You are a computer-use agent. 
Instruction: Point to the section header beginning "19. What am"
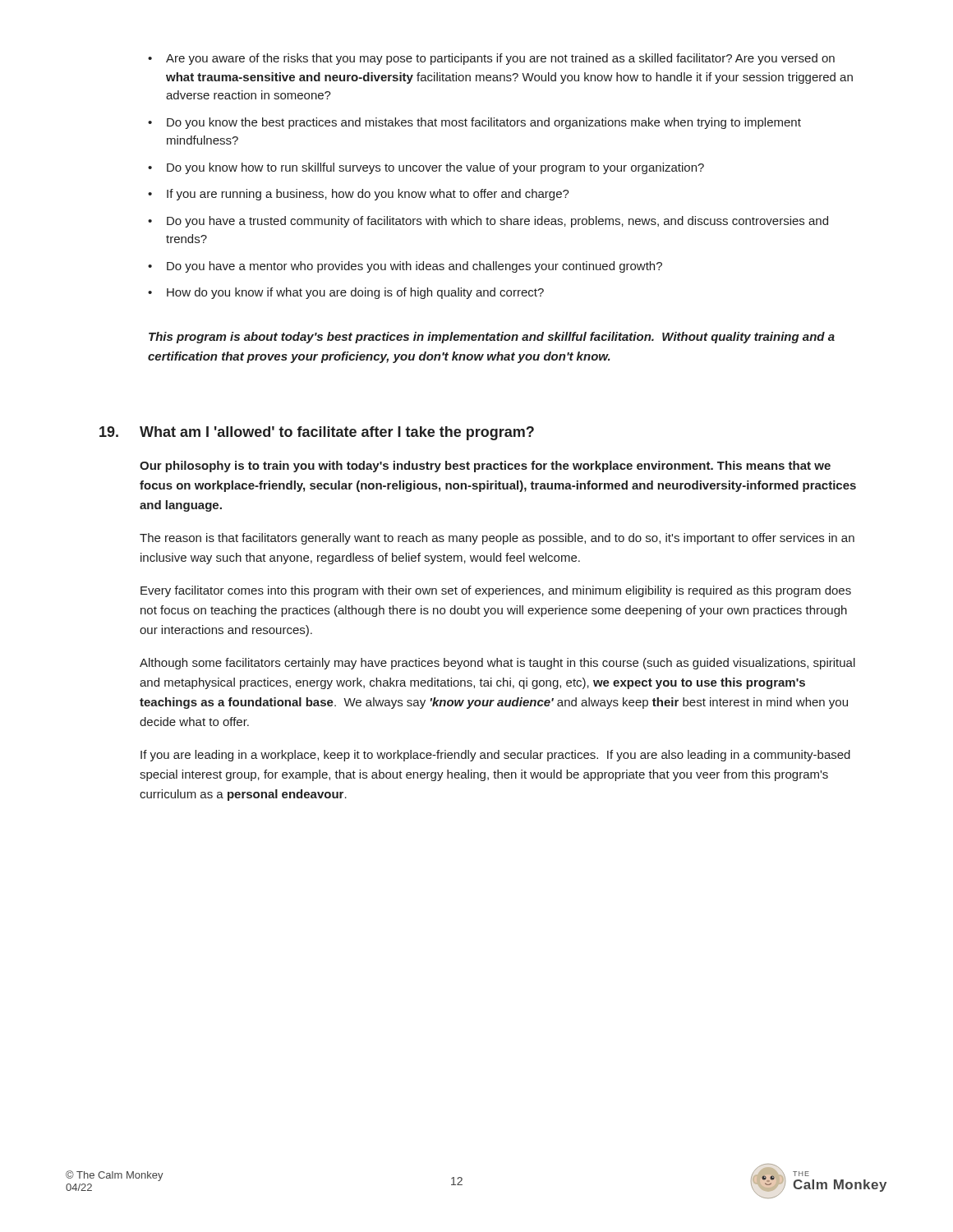point(317,432)
